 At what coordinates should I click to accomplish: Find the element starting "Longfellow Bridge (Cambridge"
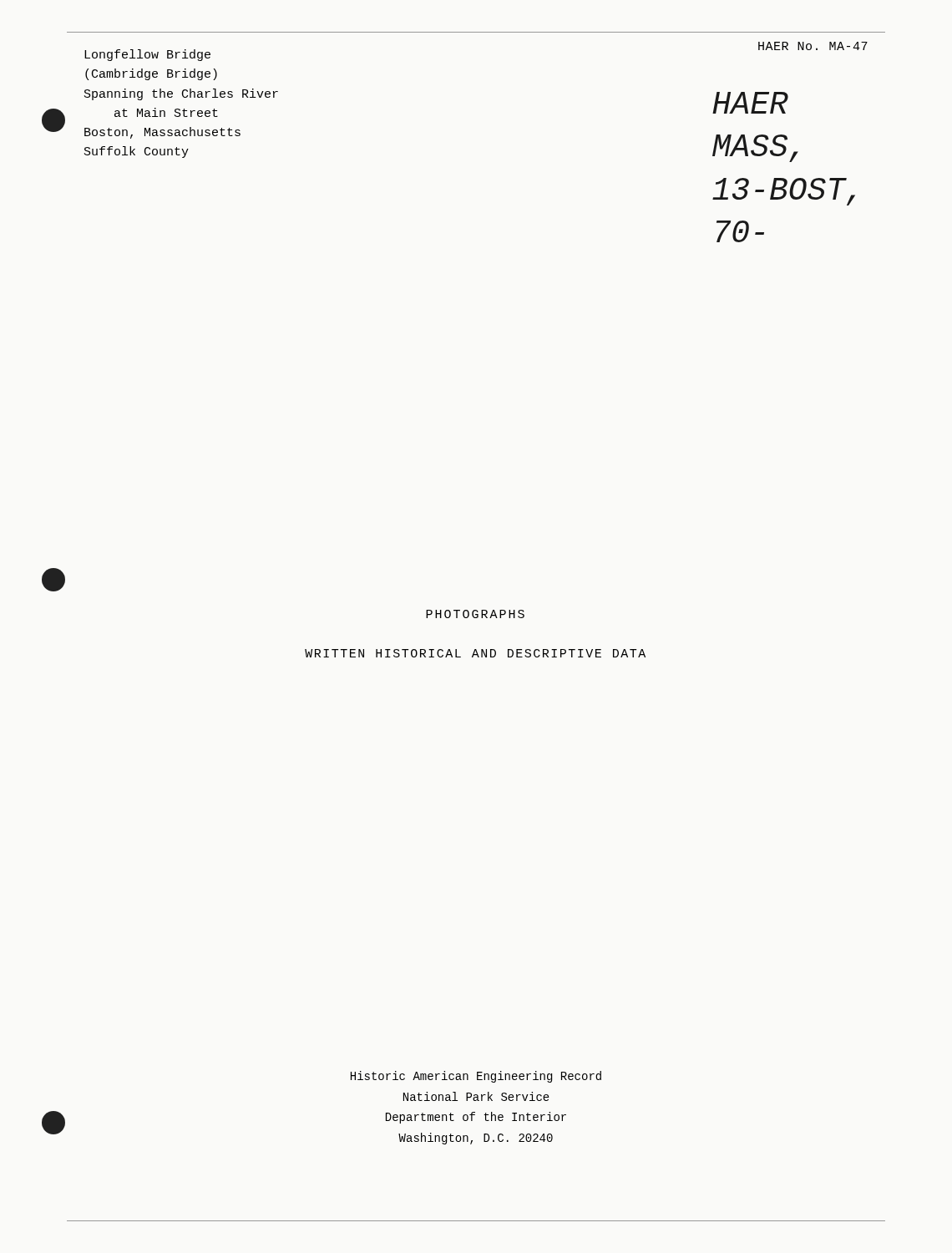(x=181, y=104)
